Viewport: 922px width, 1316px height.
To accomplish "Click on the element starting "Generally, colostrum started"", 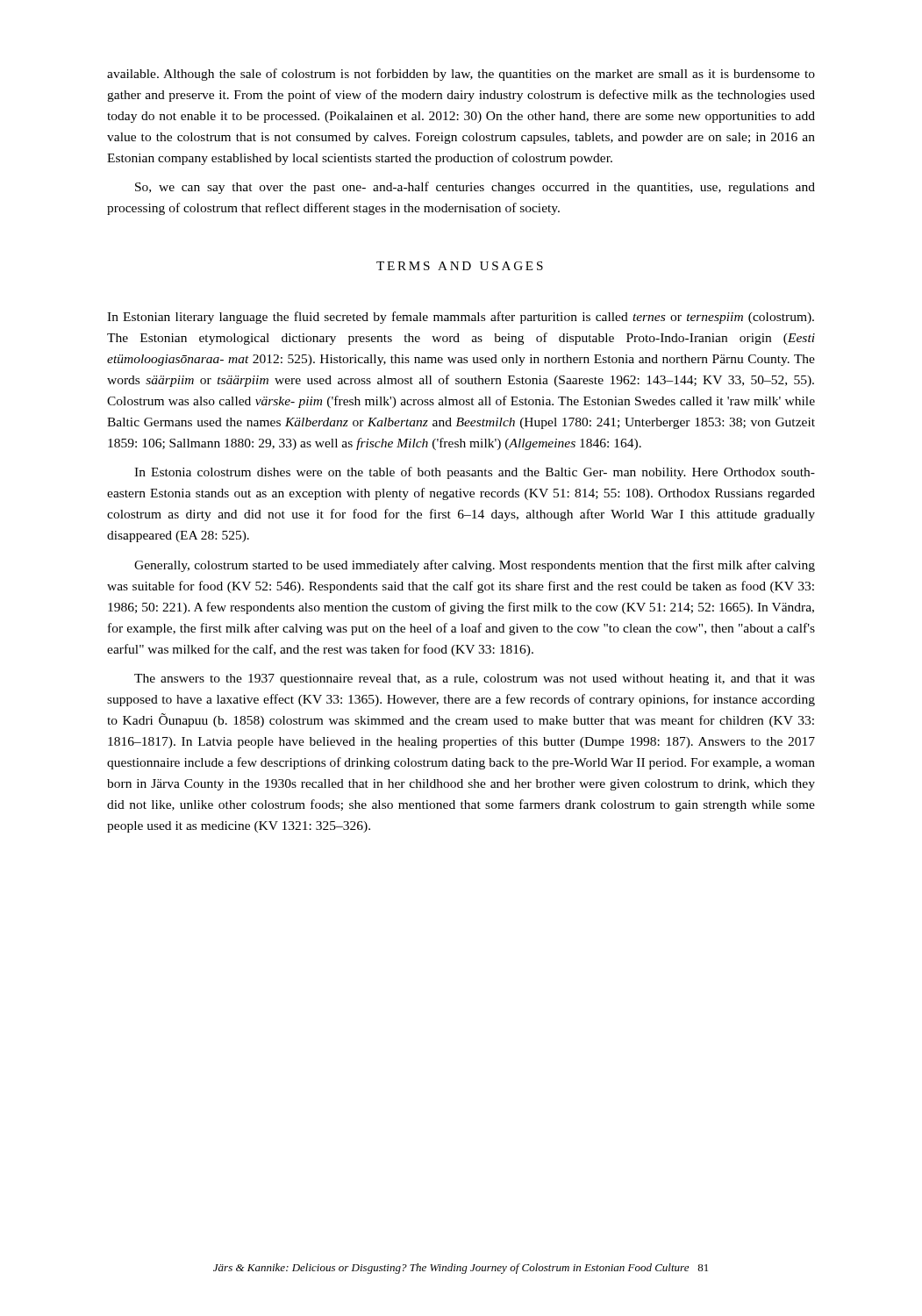I will (x=461, y=607).
